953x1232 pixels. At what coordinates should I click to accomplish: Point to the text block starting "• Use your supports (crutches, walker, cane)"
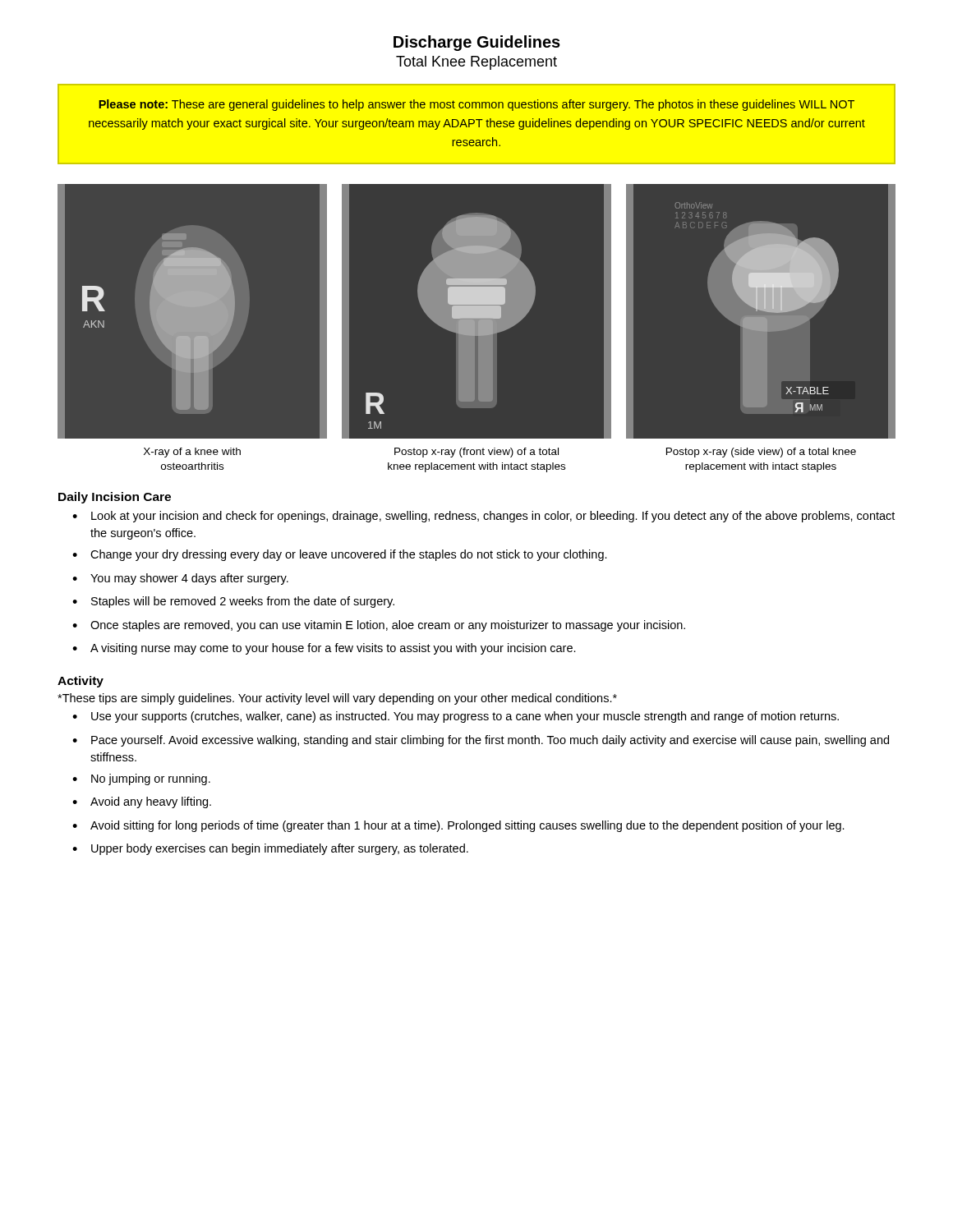[456, 718]
